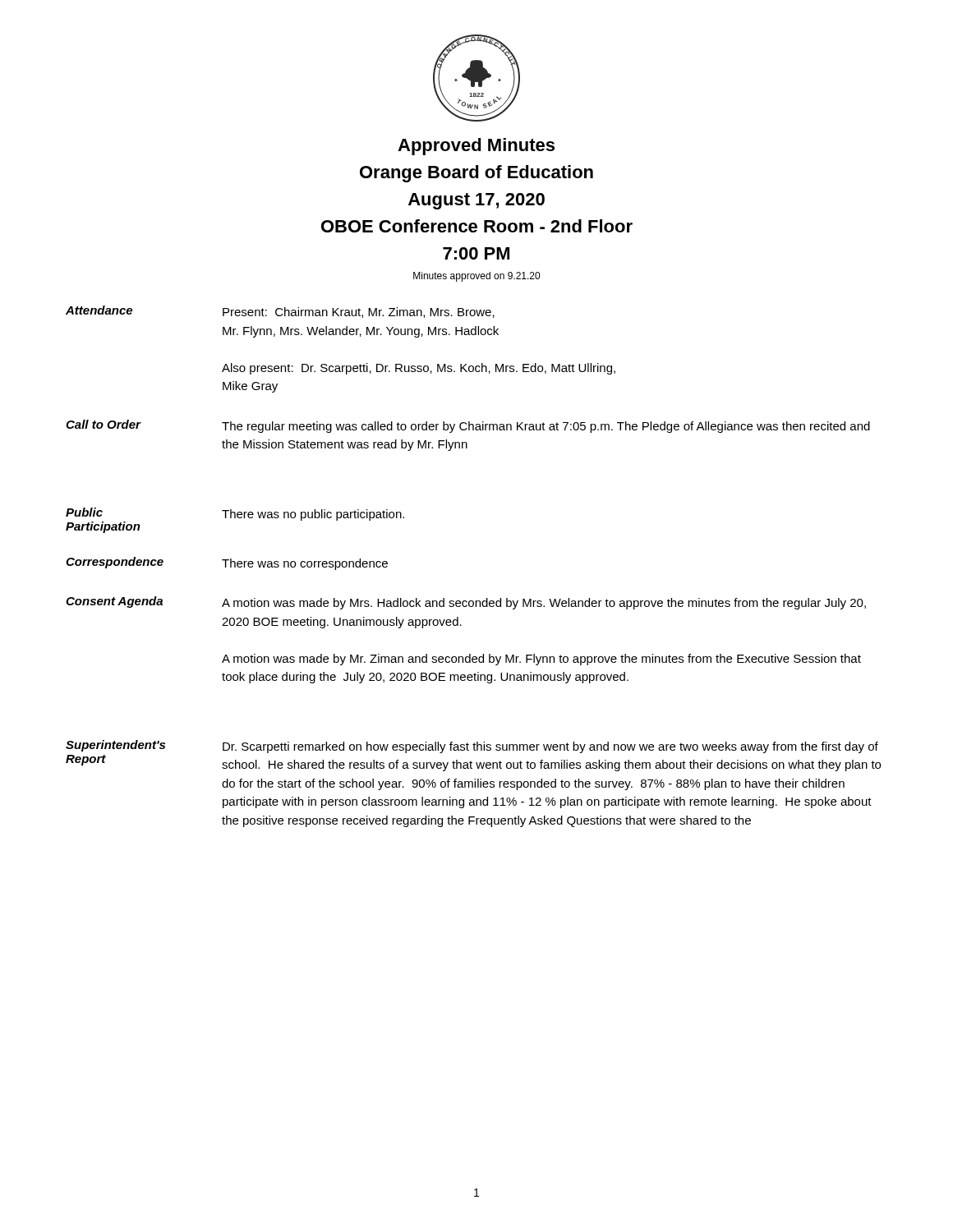The image size is (953, 1232).
Task: Select the text block starting "Present: Chairman Kraut,"
Action: [x=359, y=313]
